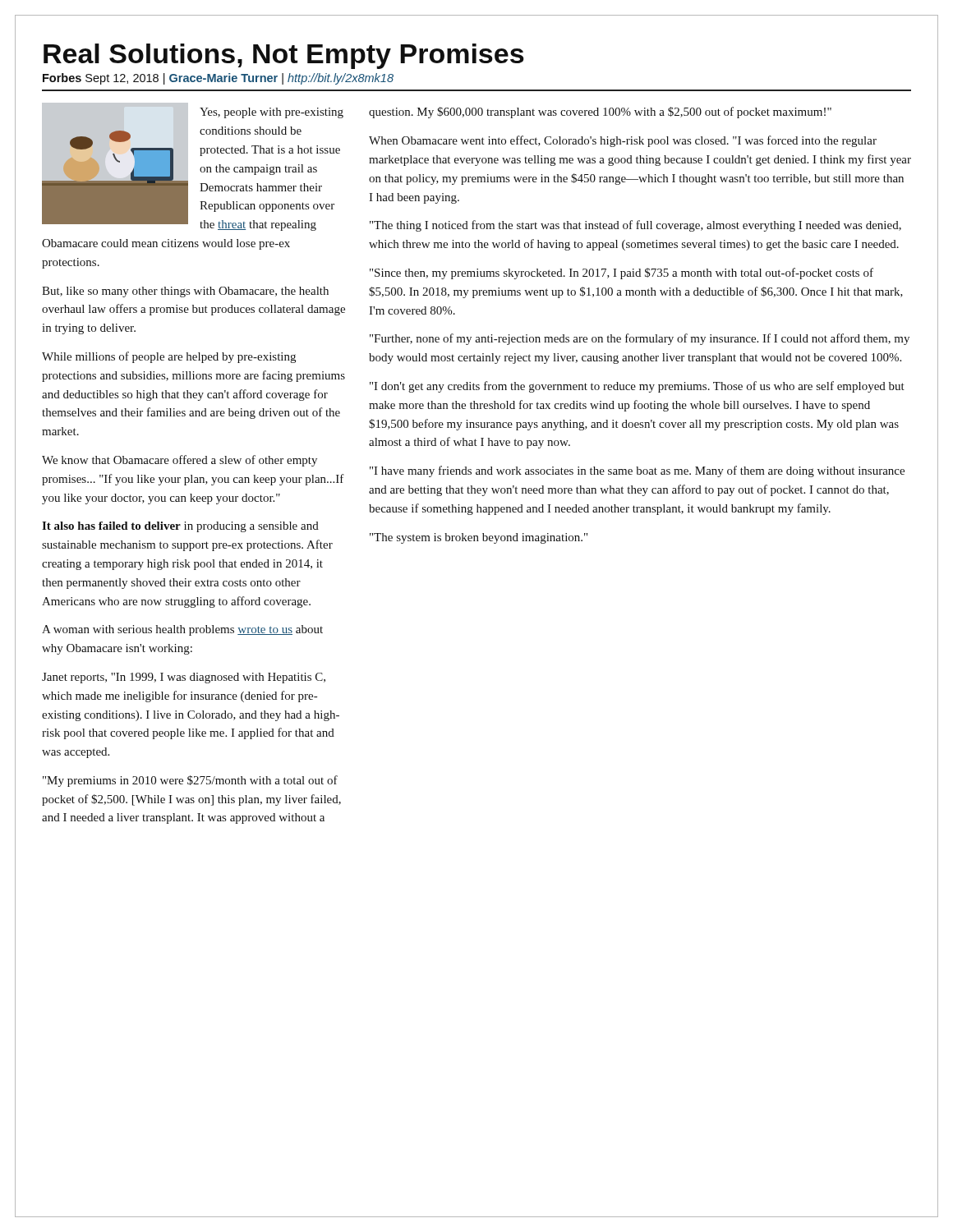
Task: Click on the text block that reads ""Further, none of"
Action: tap(640, 348)
